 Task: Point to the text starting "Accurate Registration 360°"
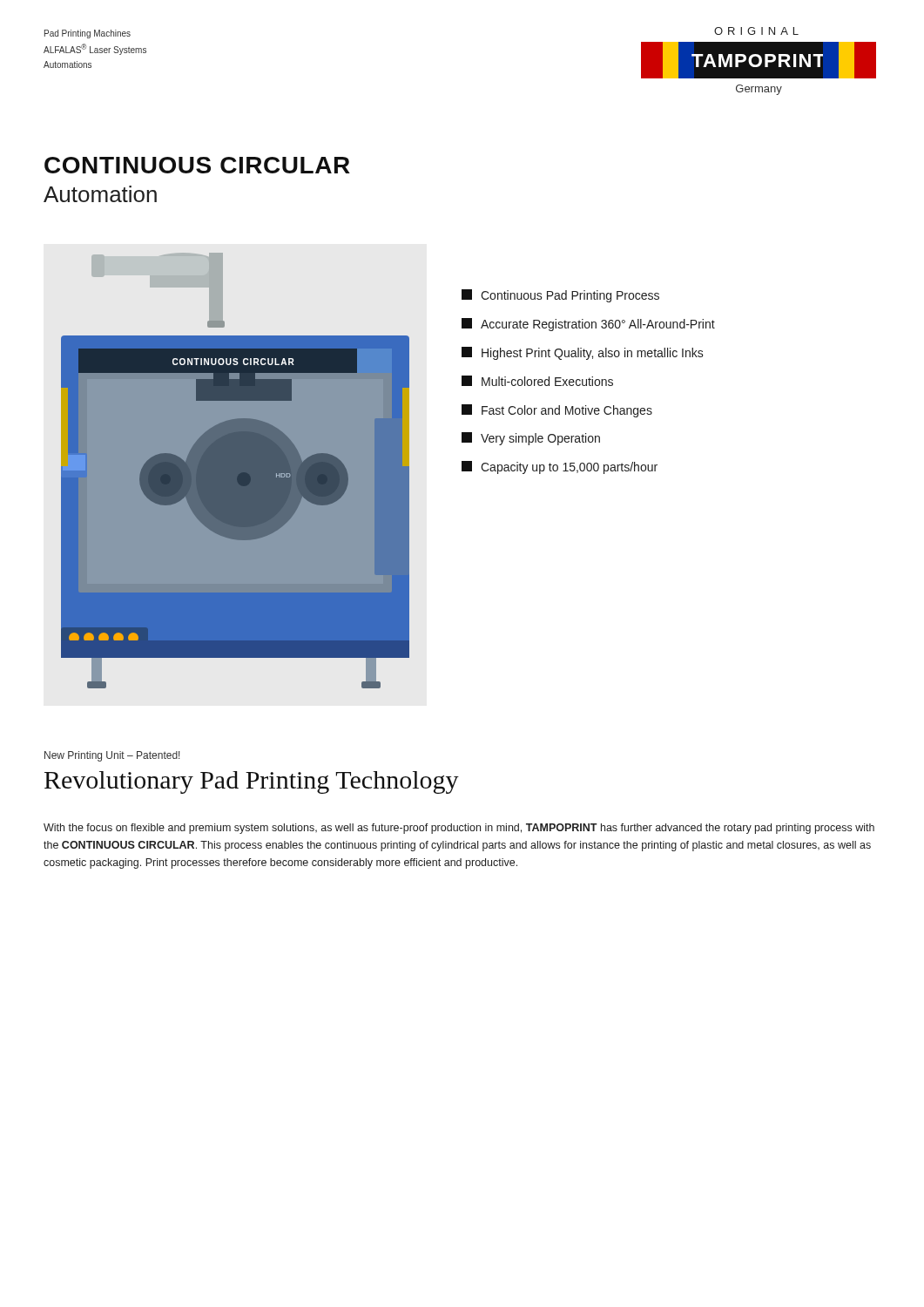click(x=588, y=324)
